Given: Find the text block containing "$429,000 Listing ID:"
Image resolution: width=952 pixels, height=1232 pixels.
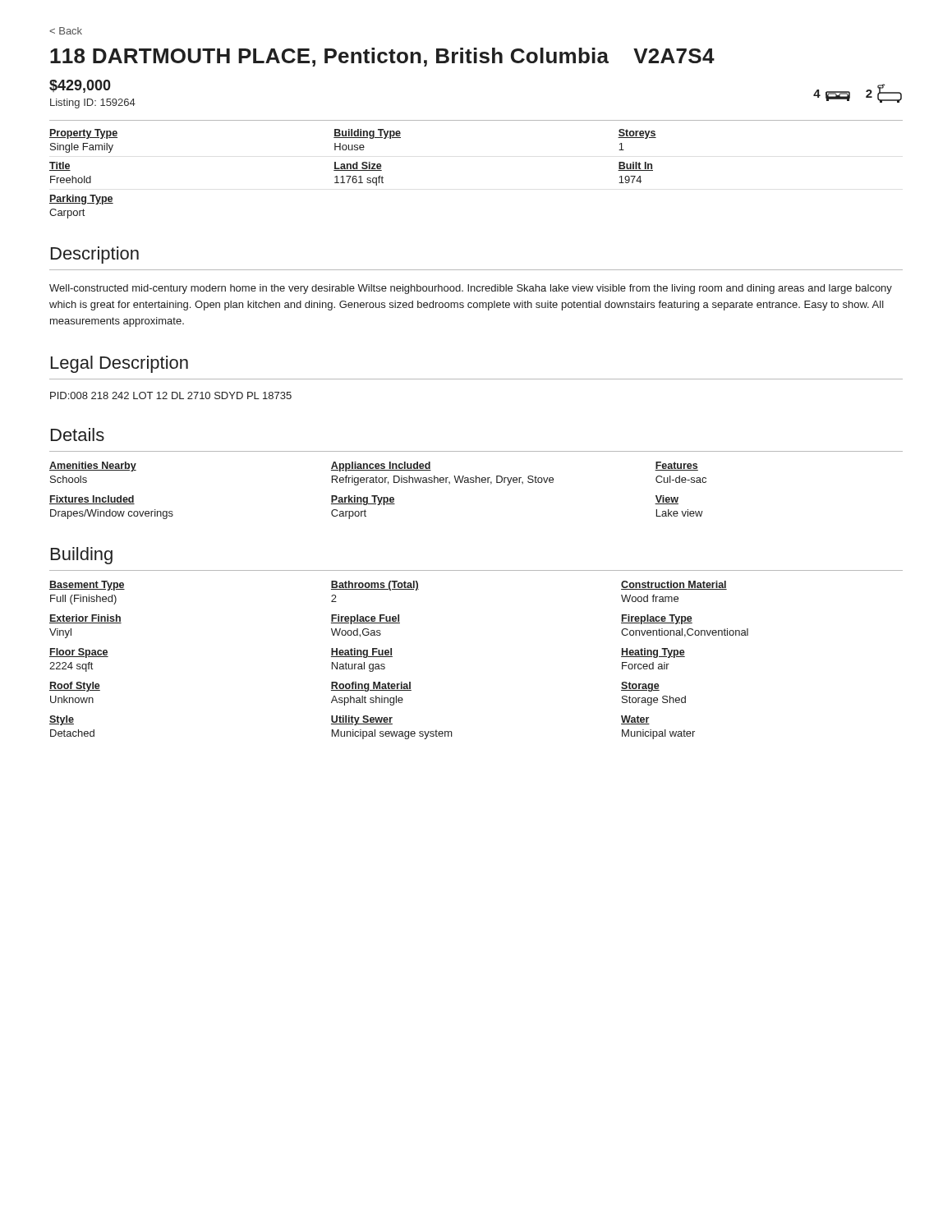Looking at the screenshot, I should (x=92, y=93).
